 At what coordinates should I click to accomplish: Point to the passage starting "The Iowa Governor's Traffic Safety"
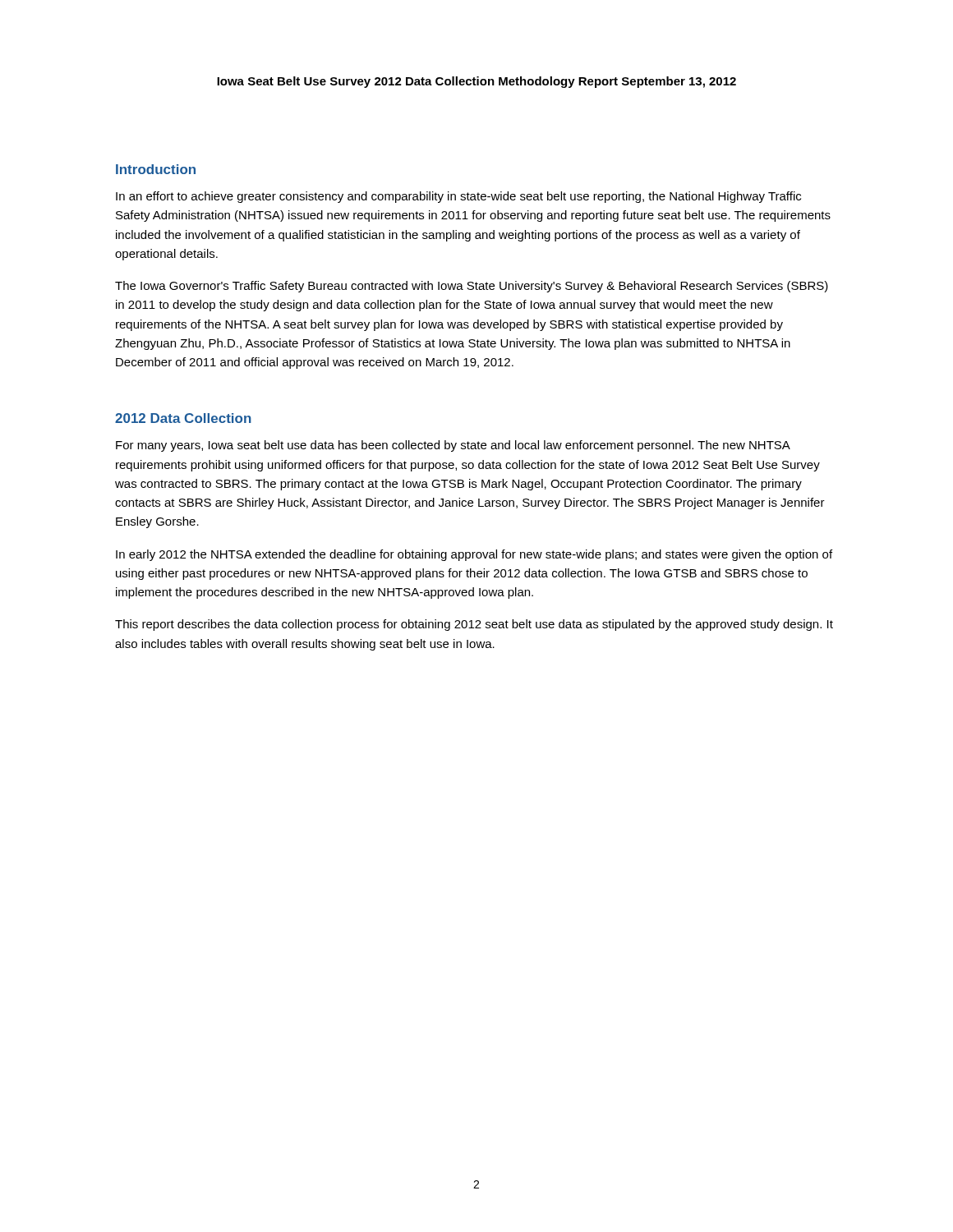[x=472, y=324]
